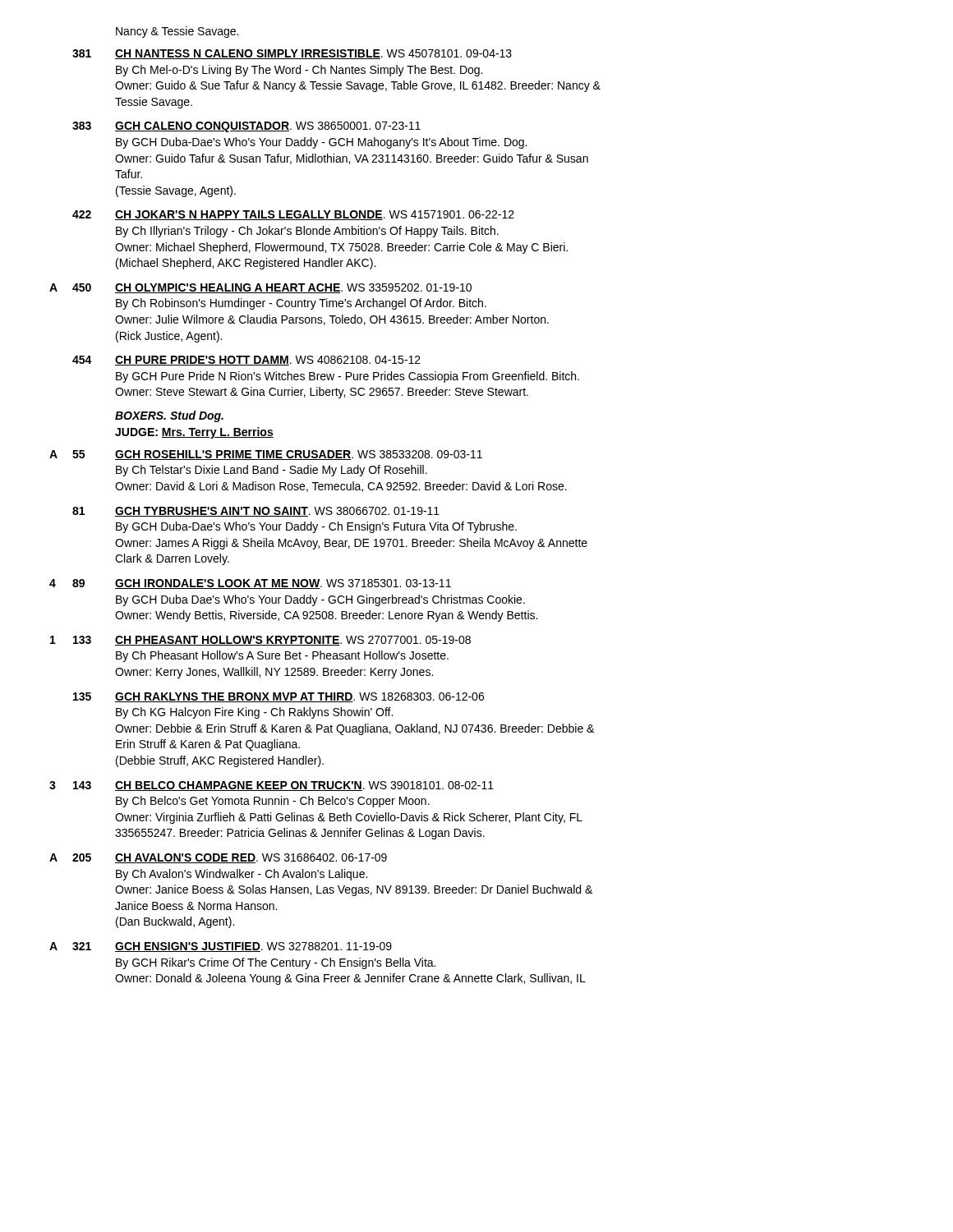Locate the list item with the text "422 CH JOKAR'S N HAPPY TAILS LEGALLY"

(x=476, y=239)
